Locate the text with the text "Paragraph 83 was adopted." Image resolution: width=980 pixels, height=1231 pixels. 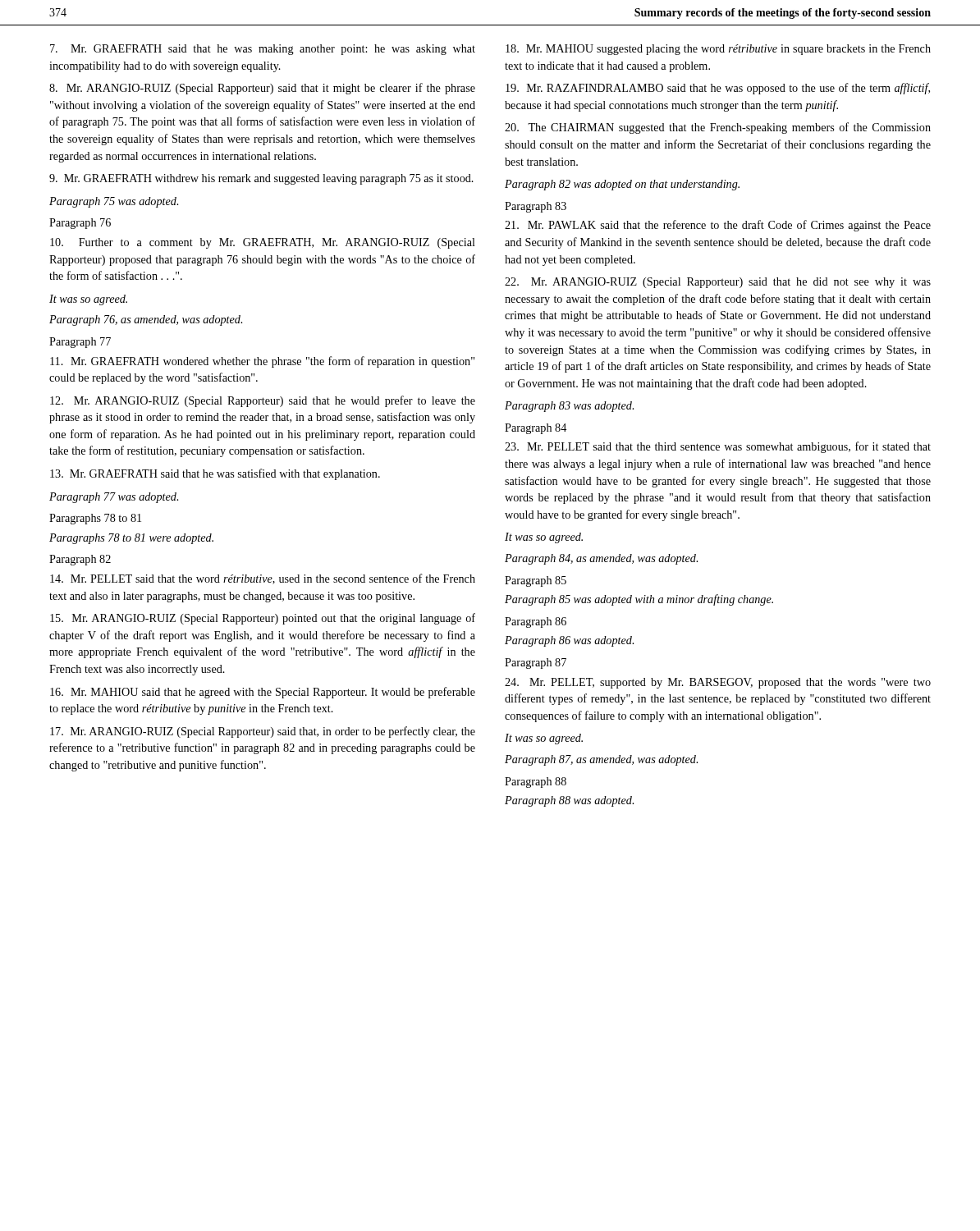coord(569,407)
